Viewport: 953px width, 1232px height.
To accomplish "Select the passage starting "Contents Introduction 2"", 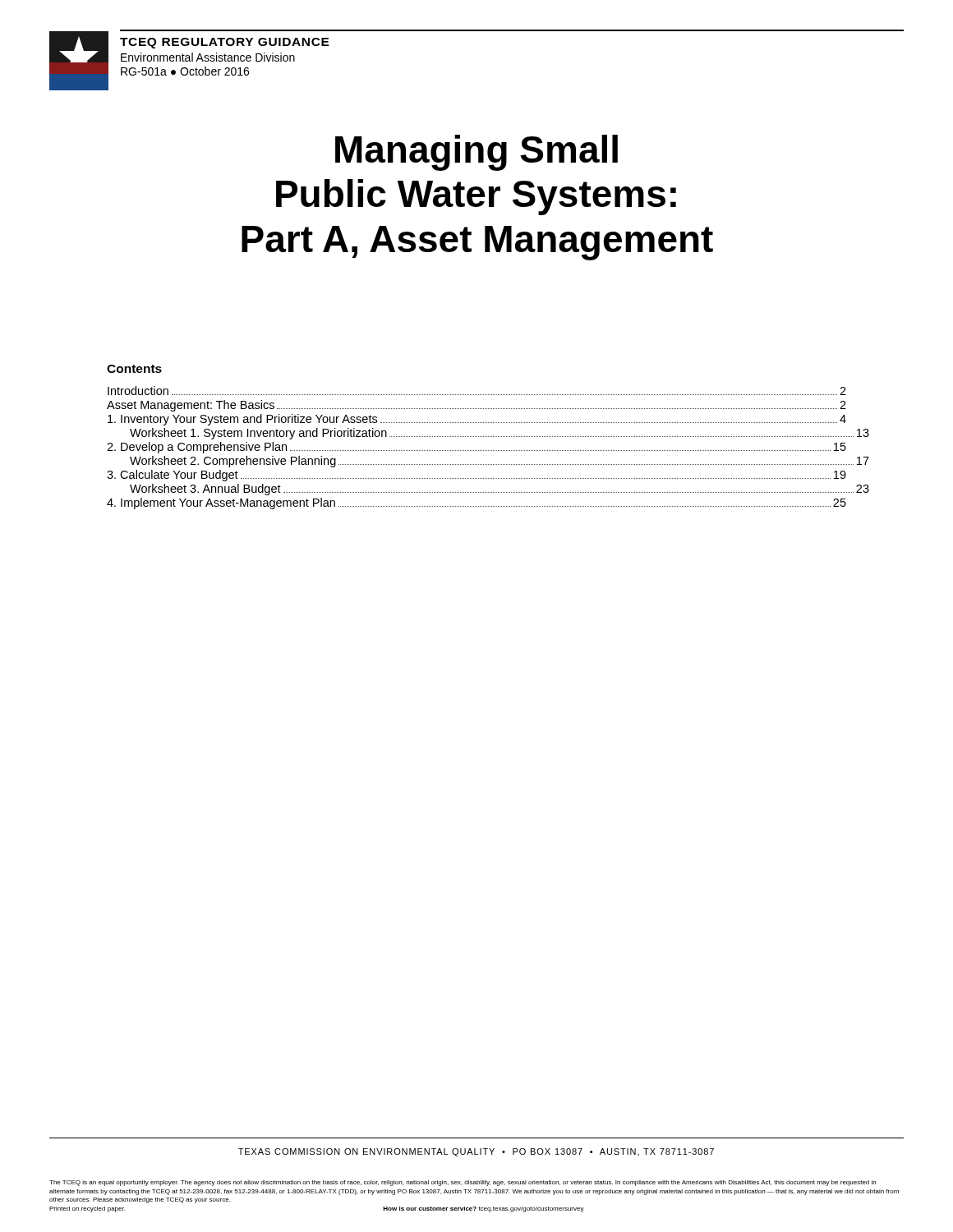I will [476, 435].
